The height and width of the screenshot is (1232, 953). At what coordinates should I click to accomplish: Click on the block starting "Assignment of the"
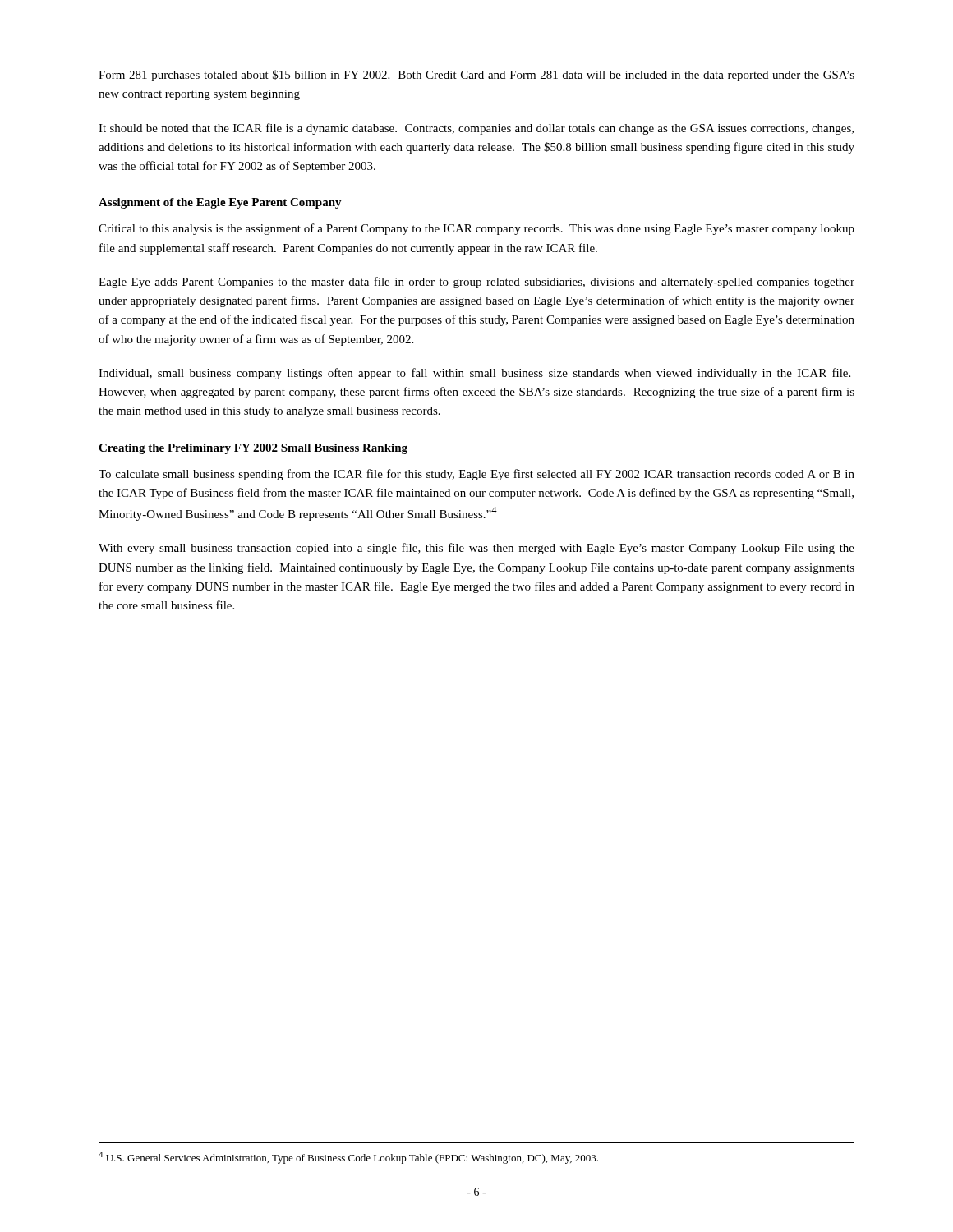pos(220,202)
